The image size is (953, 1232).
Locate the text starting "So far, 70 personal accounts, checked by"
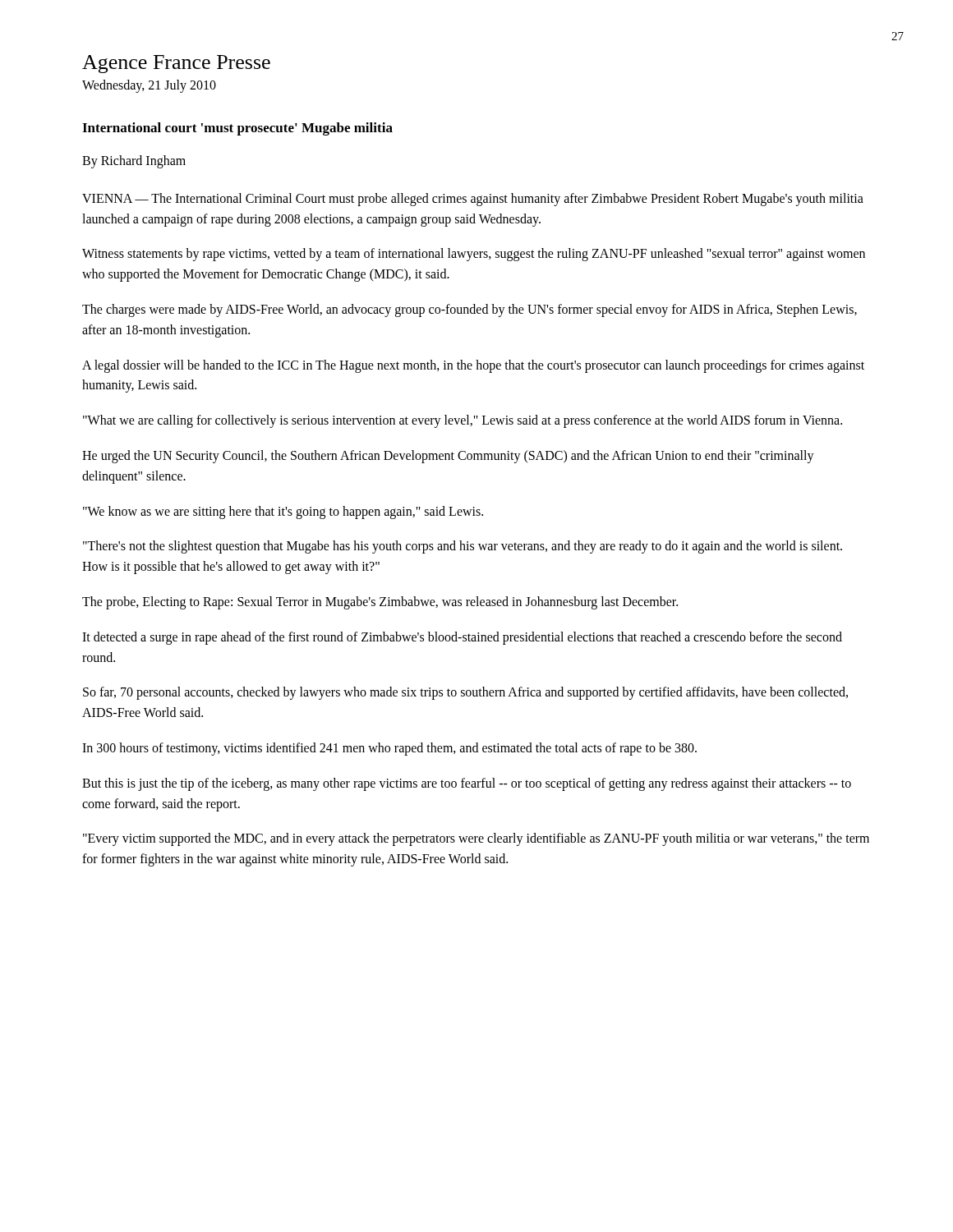(465, 702)
